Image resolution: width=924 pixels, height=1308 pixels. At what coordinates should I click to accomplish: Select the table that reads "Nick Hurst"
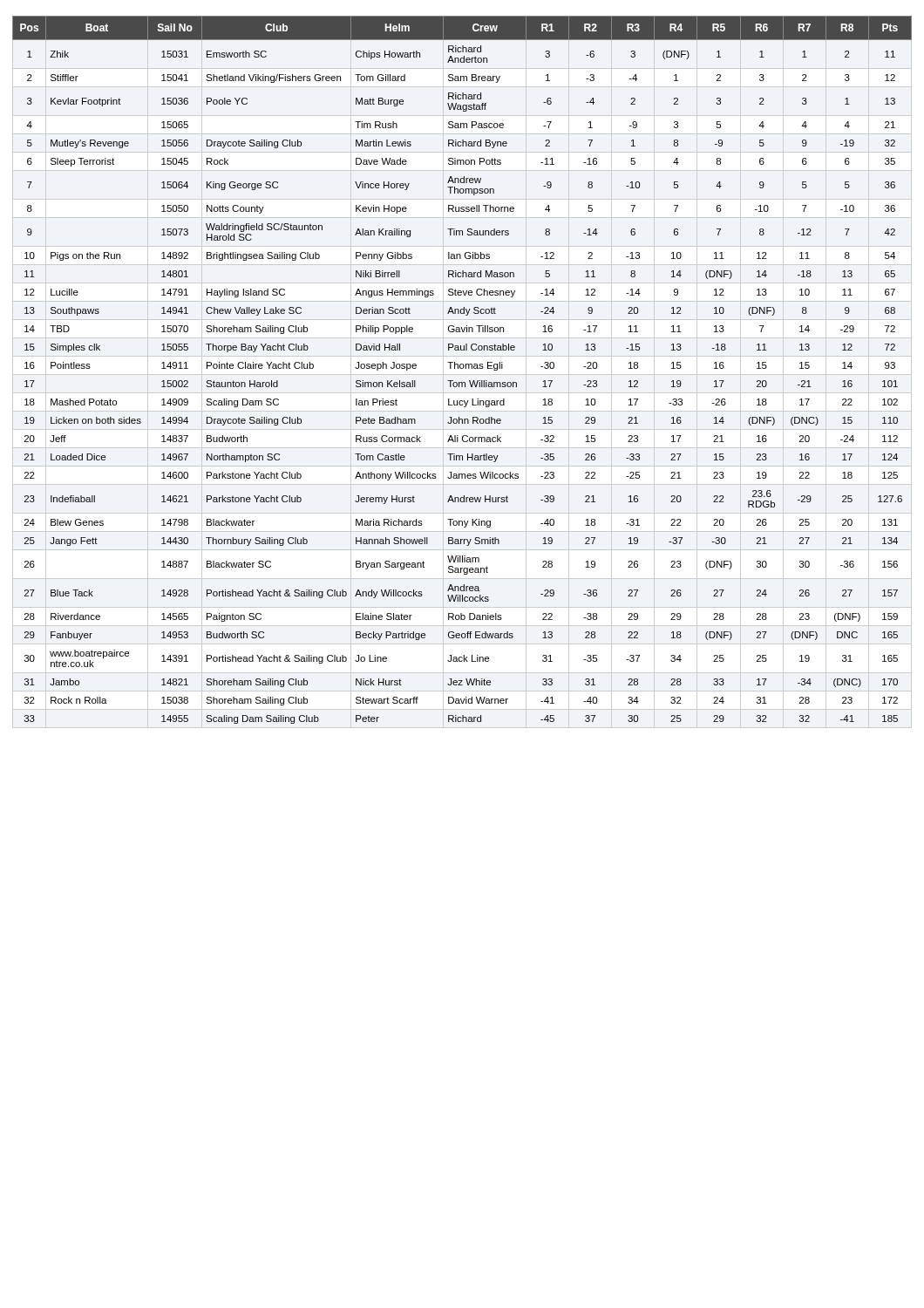click(462, 372)
